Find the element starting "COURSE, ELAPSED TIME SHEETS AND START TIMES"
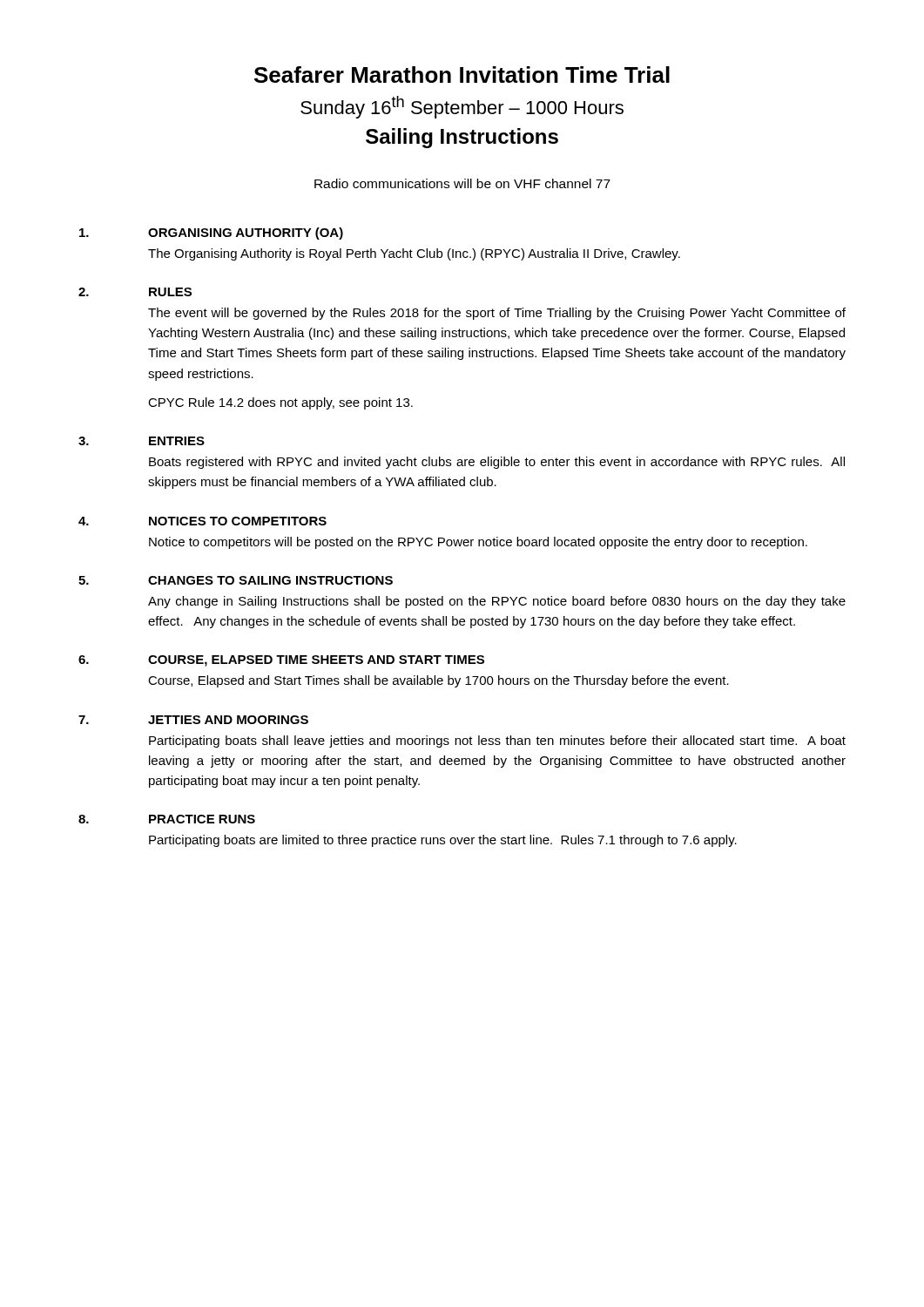The height and width of the screenshot is (1307, 924). tap(316, 659)
